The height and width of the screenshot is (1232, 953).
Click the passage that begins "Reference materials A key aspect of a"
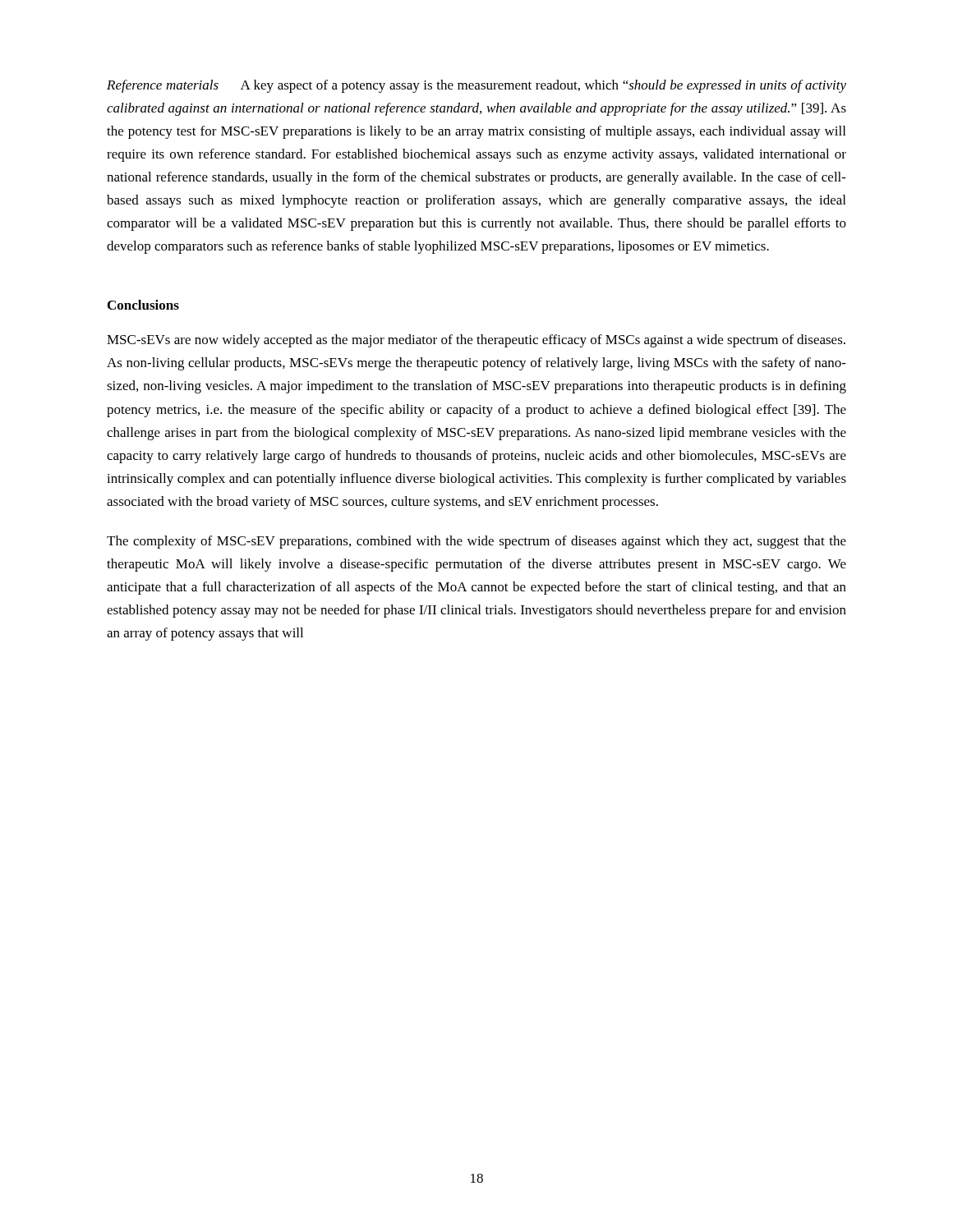point(476,166)
